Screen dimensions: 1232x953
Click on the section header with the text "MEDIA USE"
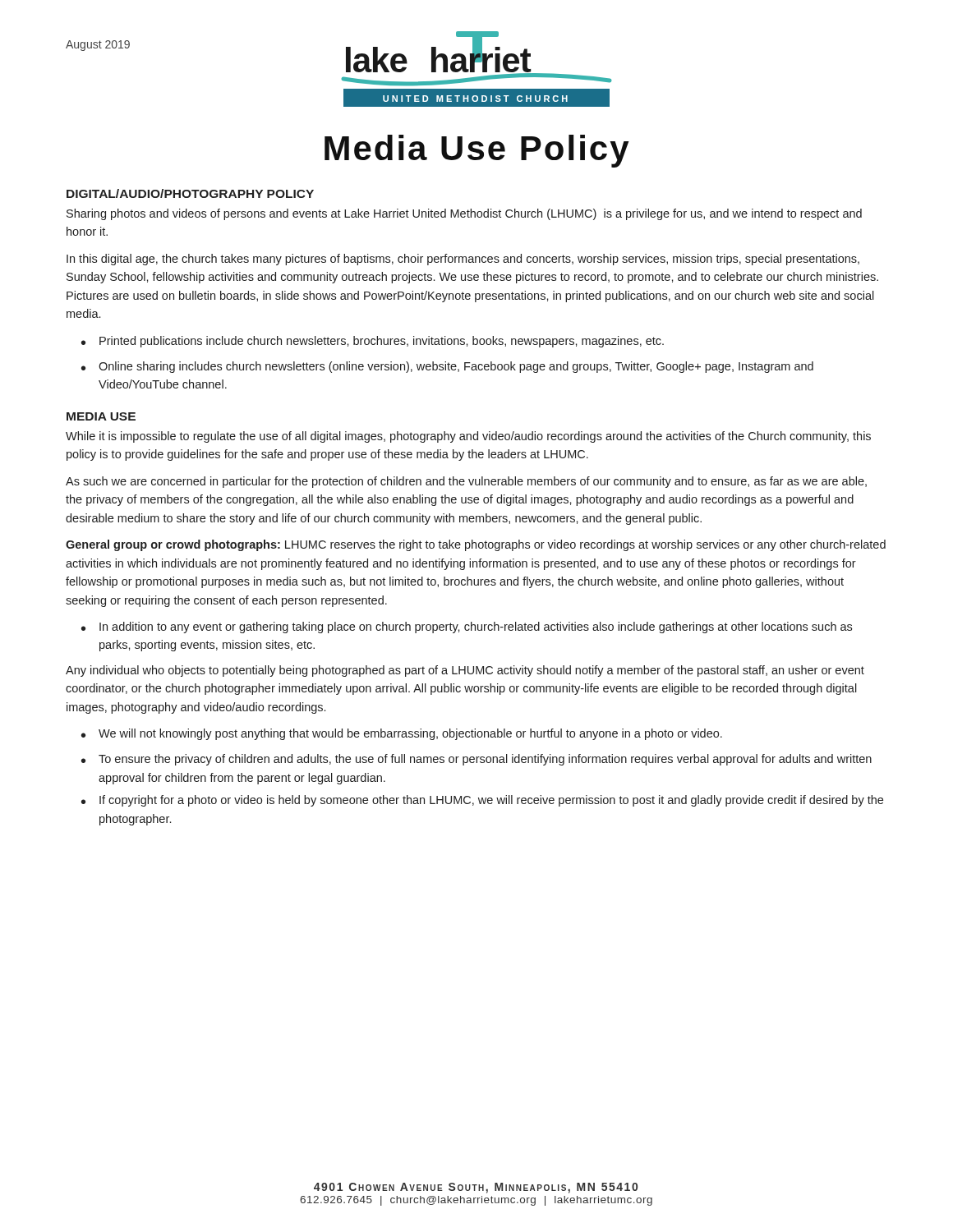click(x=101, y=416)
